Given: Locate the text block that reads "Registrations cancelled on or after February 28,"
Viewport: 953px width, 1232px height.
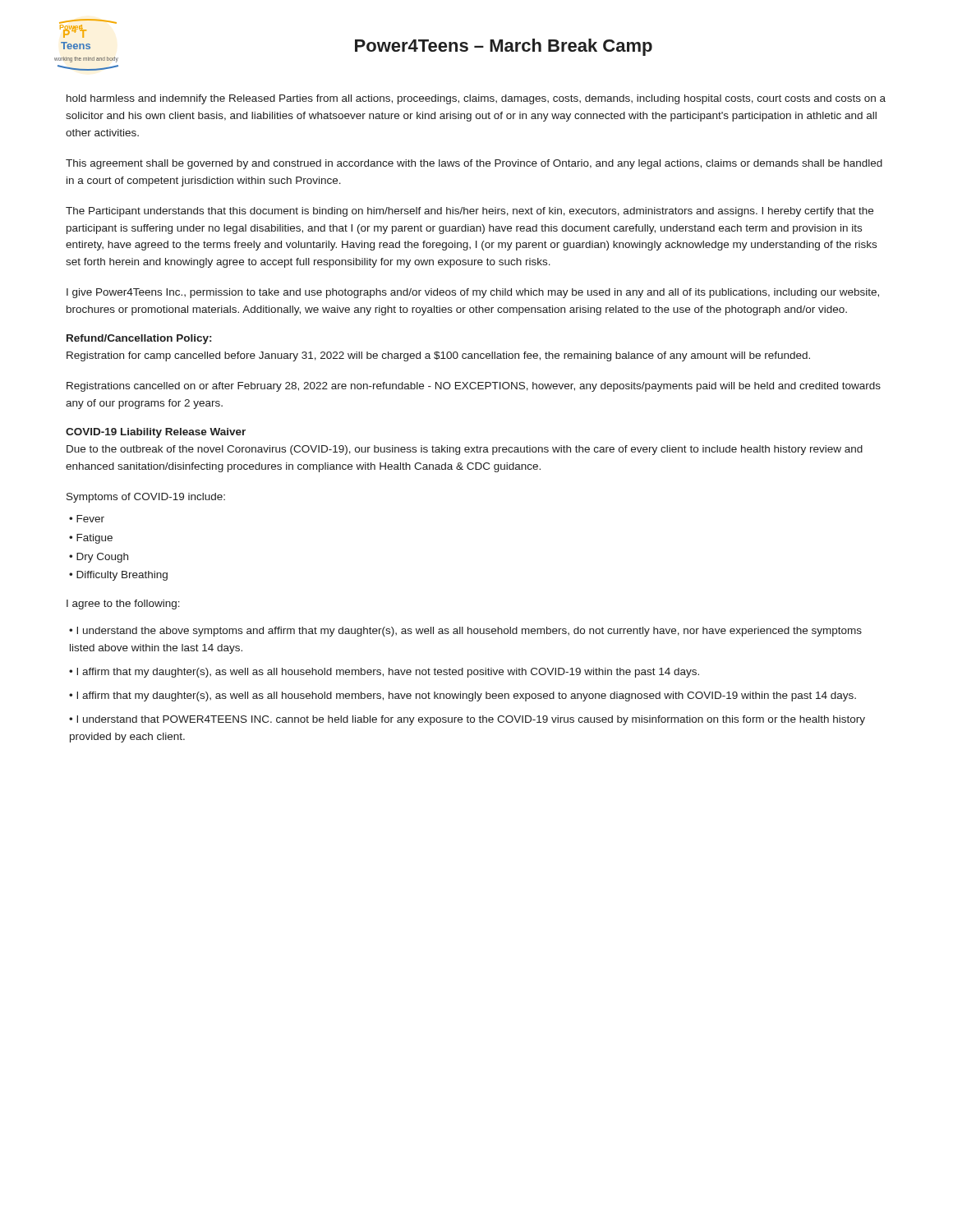Looking at the screenshot, I should coord(473,394).
